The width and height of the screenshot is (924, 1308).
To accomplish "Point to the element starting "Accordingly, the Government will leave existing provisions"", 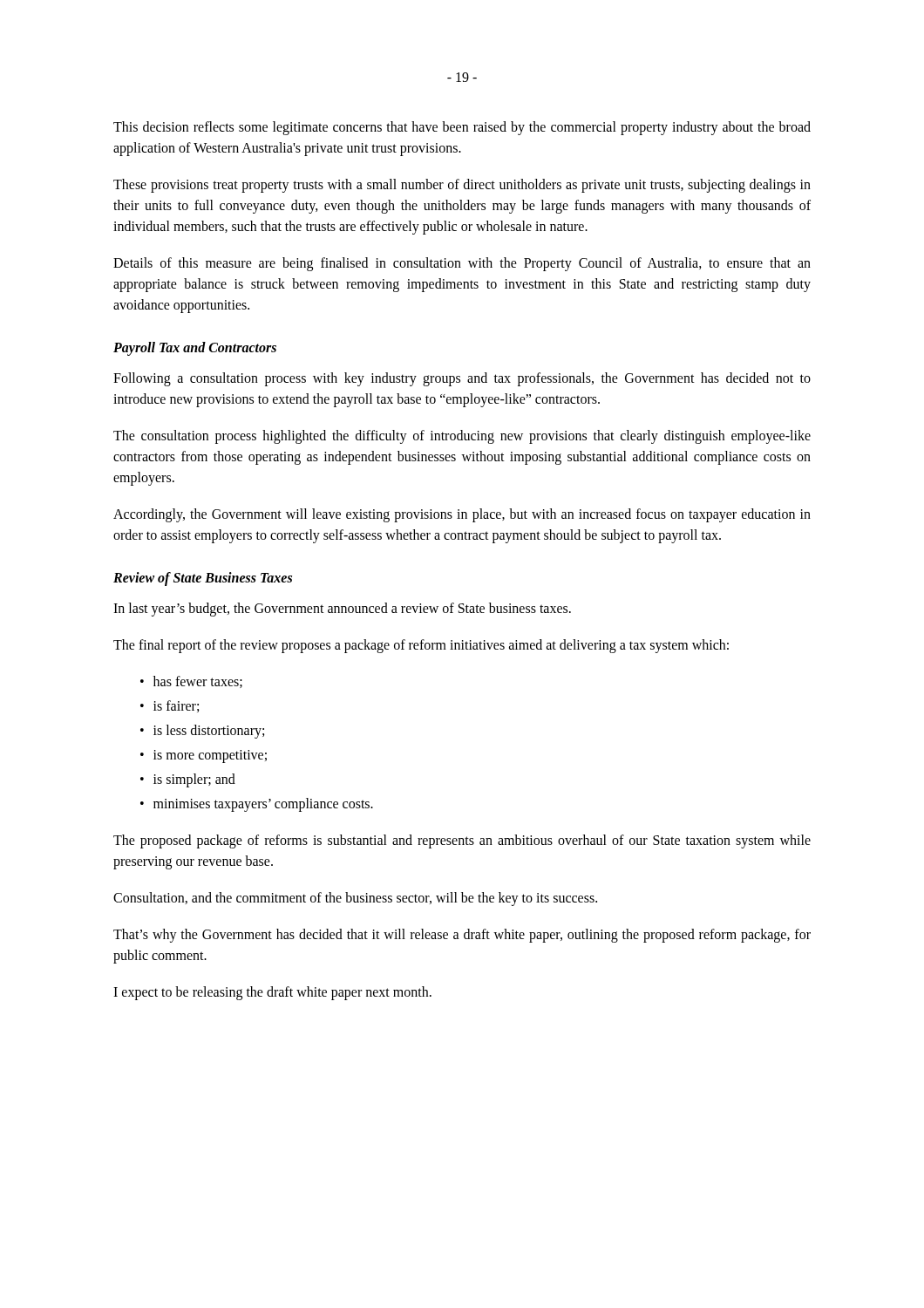I will click(x=462, y=525).
